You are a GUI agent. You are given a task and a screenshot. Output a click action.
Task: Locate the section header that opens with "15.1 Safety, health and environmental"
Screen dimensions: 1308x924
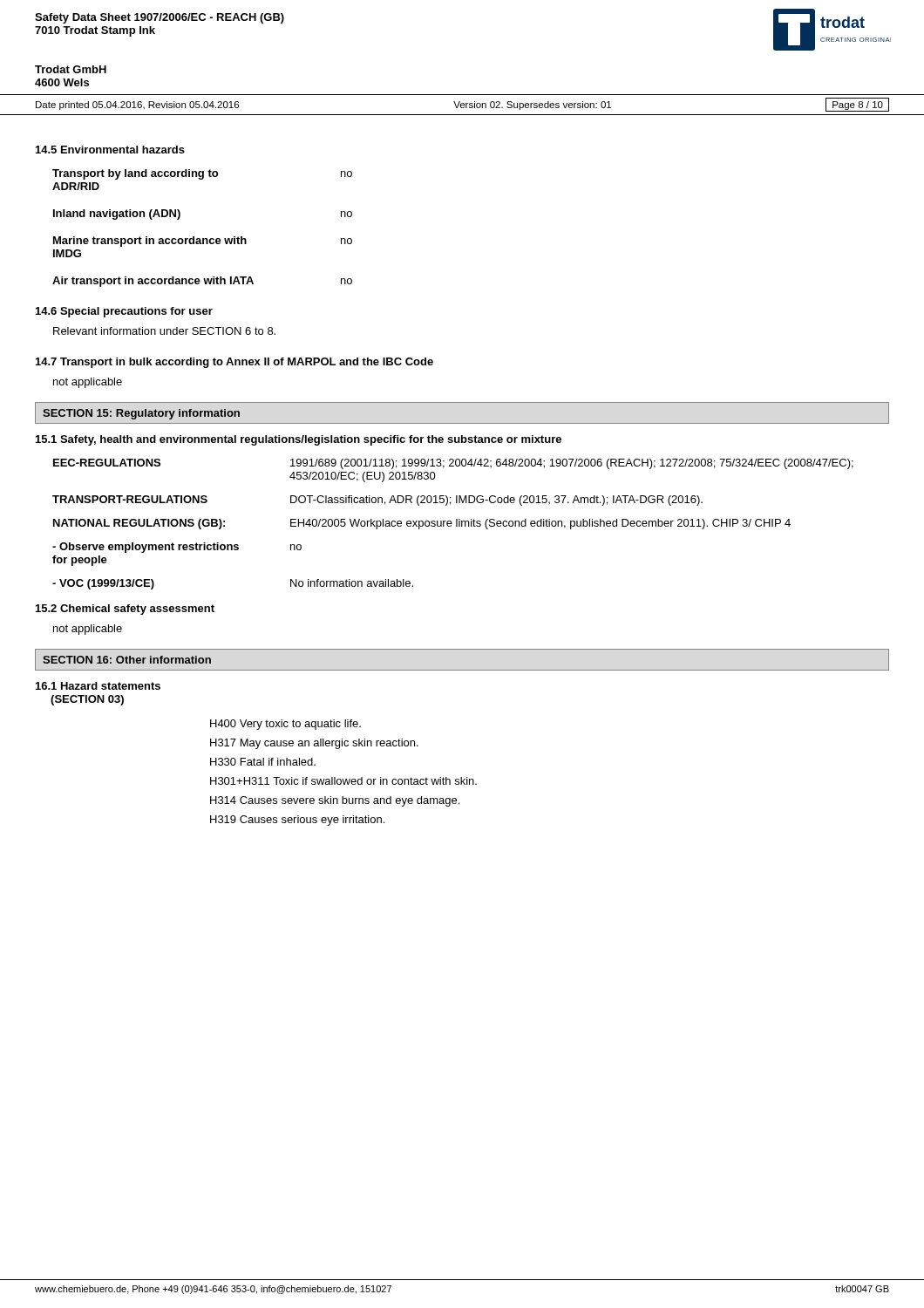point(298,439)
